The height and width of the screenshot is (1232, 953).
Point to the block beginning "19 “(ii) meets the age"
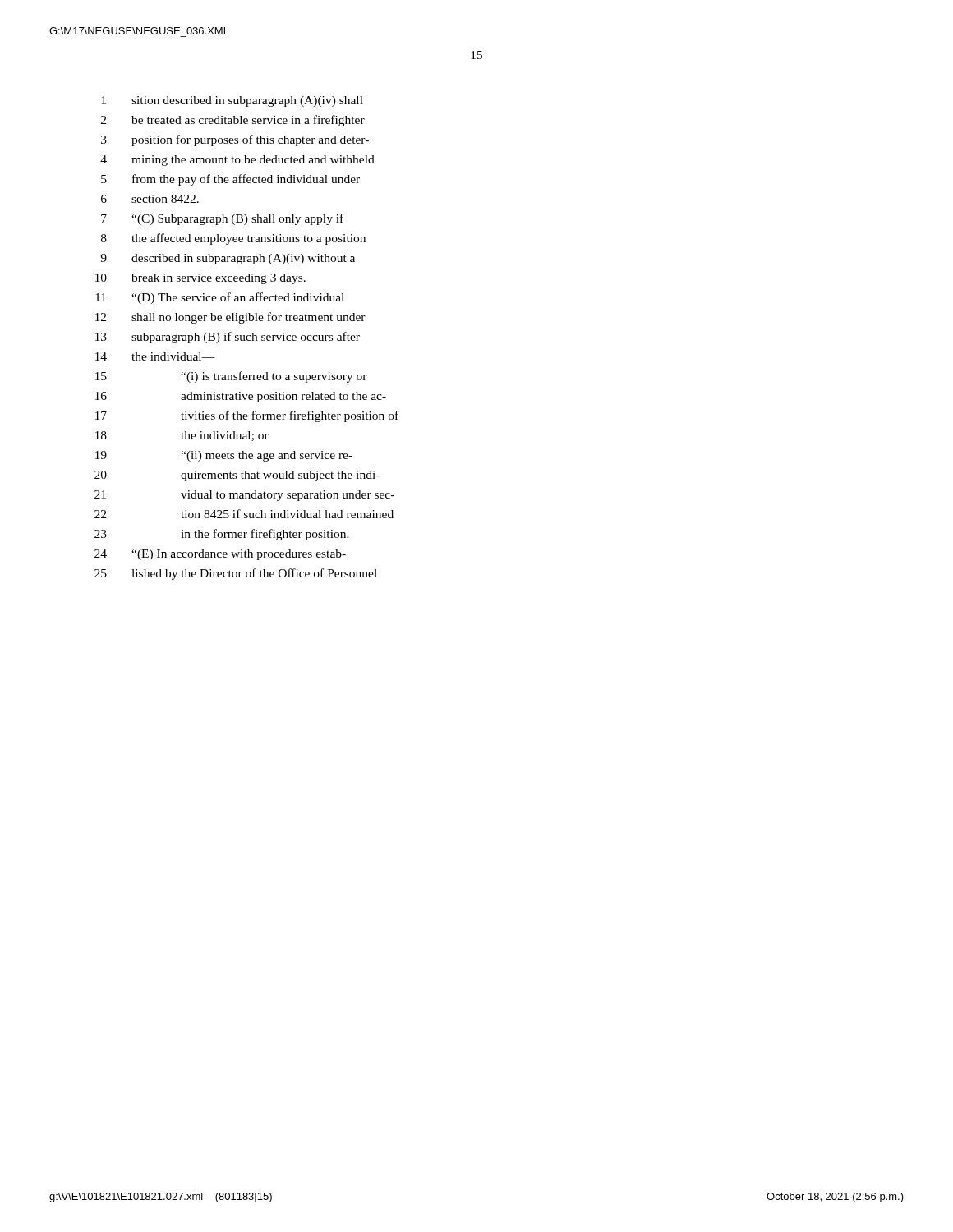(224, 456)
